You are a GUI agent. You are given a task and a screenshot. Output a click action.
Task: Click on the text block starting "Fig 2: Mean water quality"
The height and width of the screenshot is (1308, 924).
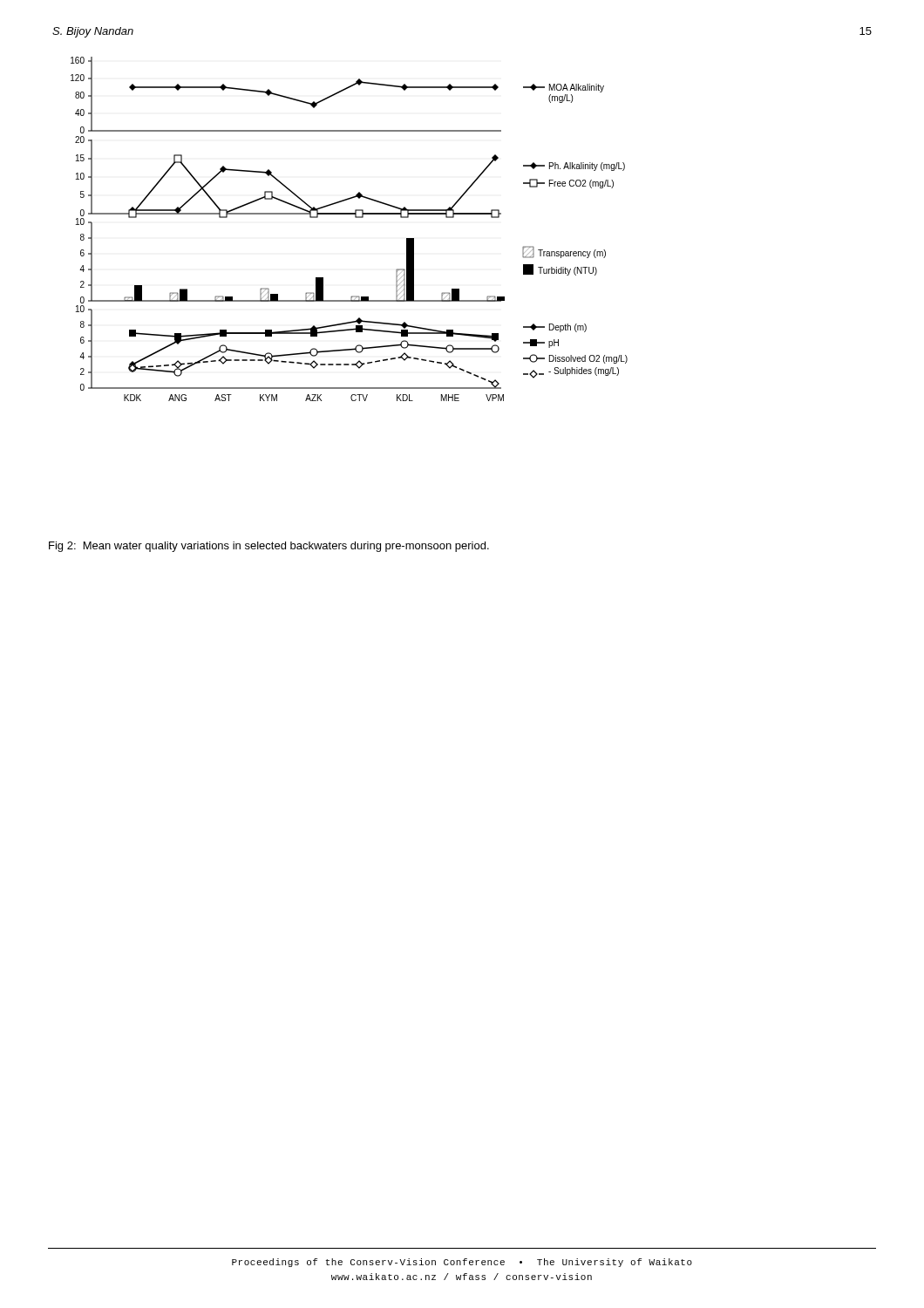click(269, 545)
